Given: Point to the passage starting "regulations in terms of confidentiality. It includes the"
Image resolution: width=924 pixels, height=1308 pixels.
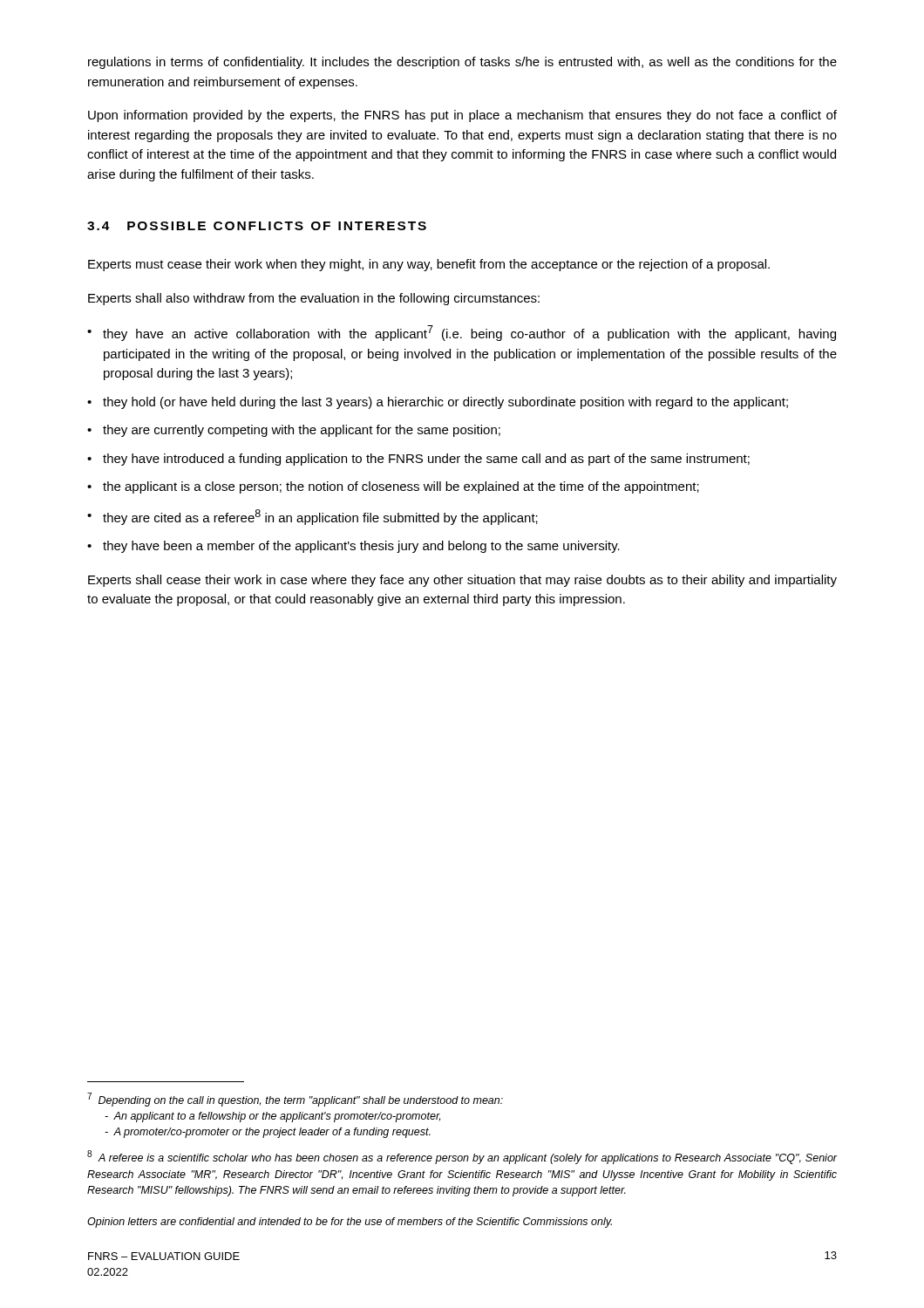Looking at the screenshot, I should (462, 72).
